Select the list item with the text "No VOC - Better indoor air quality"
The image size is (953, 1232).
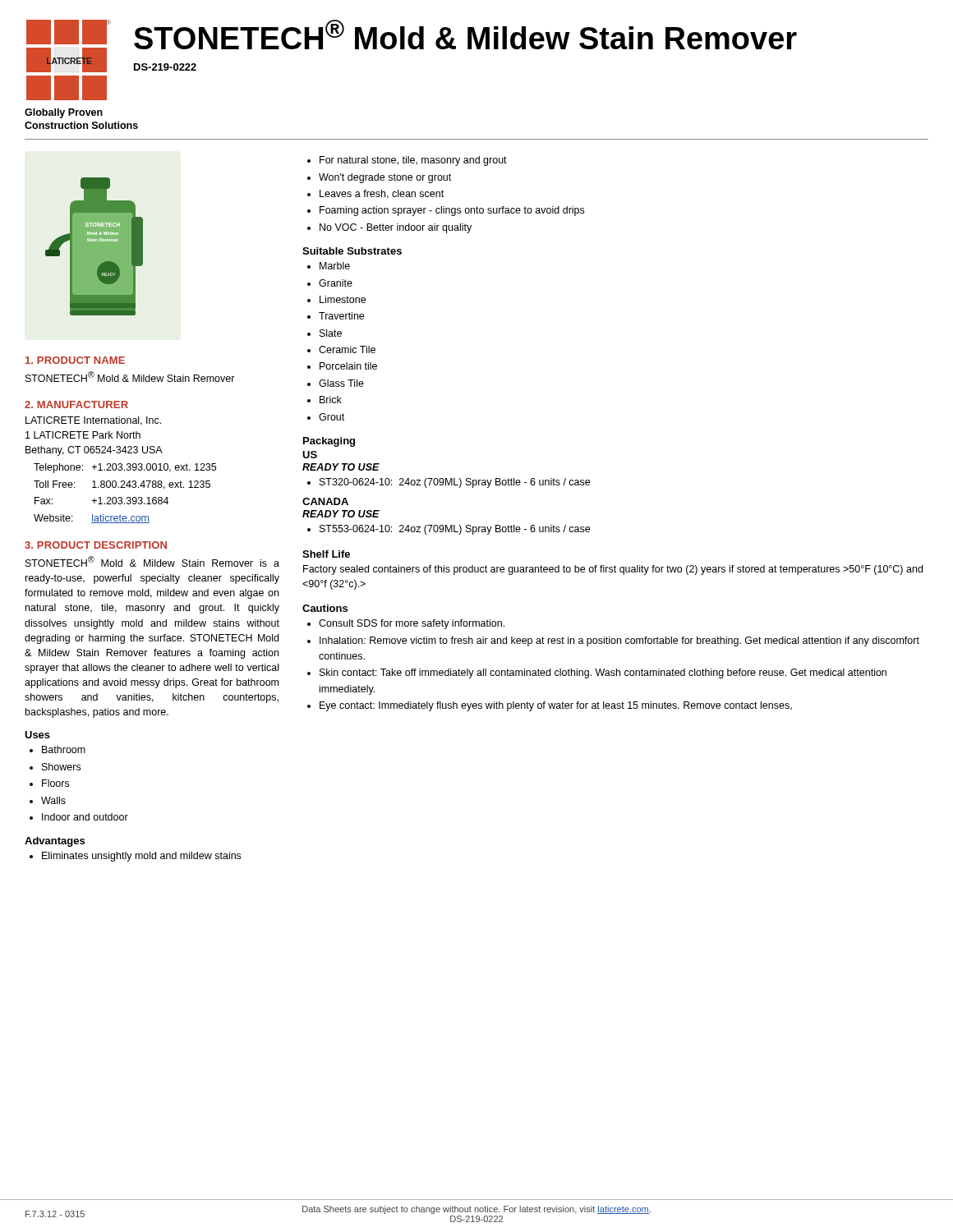tap(395, 227)
